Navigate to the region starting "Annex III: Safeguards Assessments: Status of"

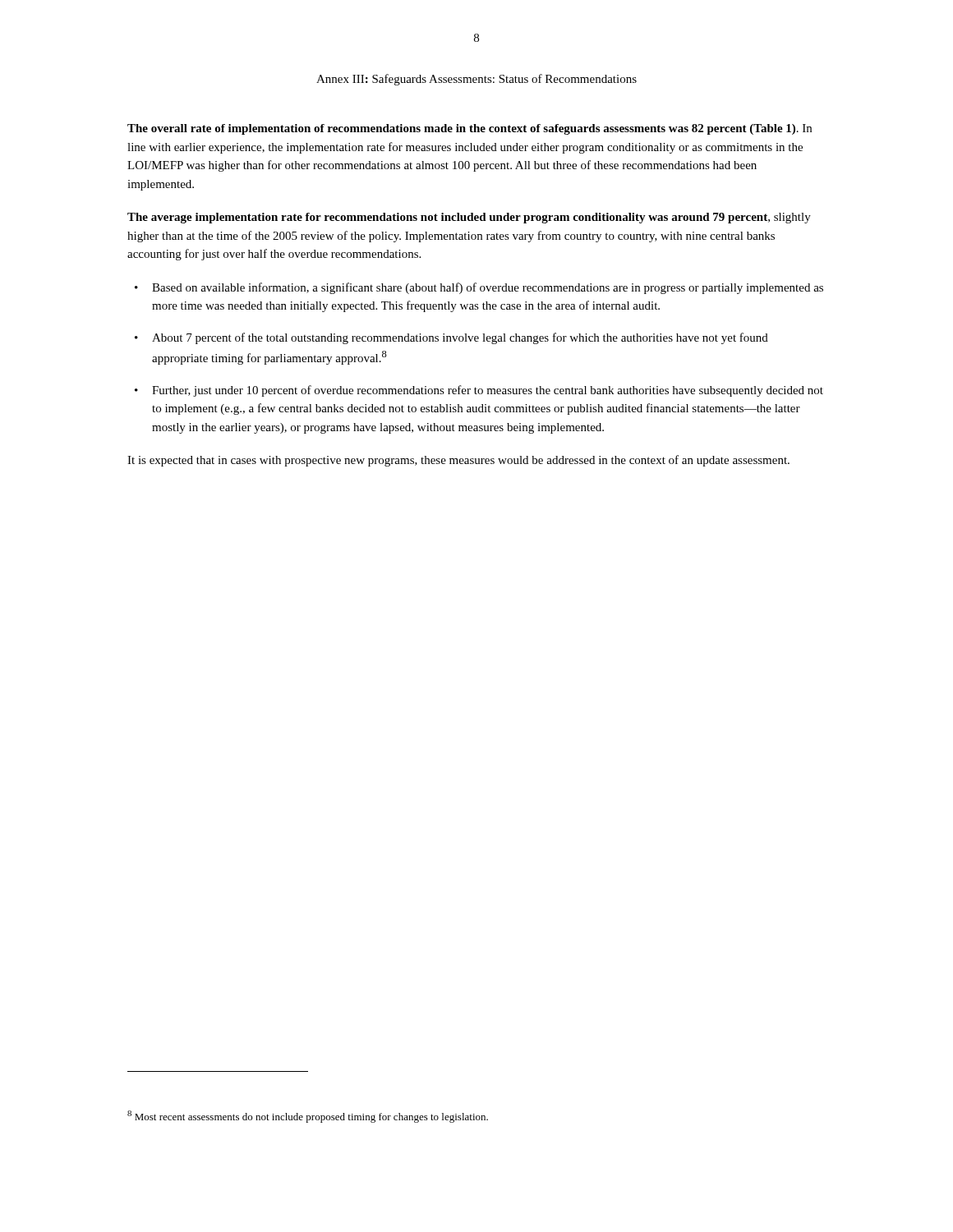[476, 79]
